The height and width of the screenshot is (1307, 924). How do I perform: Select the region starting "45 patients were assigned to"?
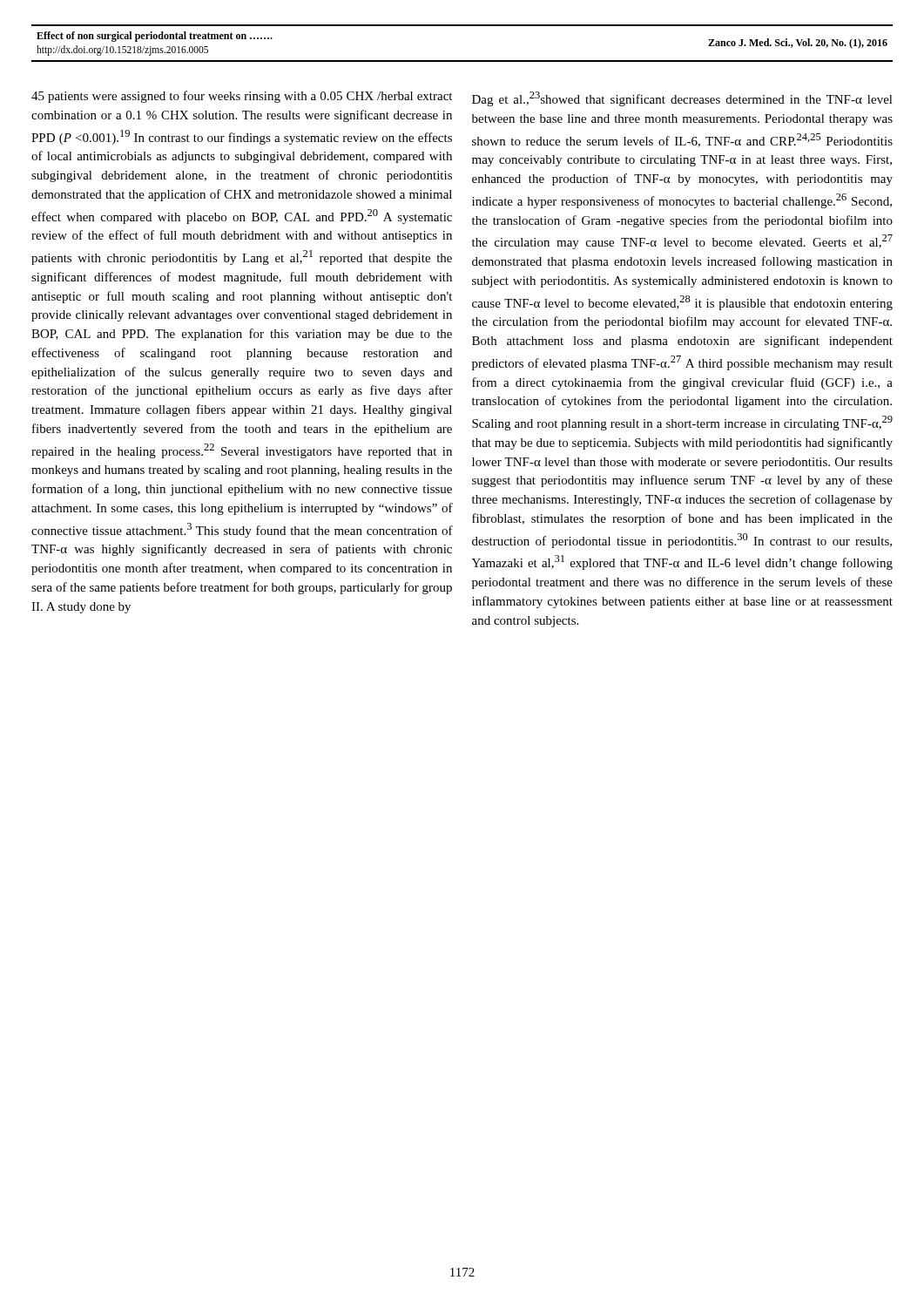coord(242,351)
